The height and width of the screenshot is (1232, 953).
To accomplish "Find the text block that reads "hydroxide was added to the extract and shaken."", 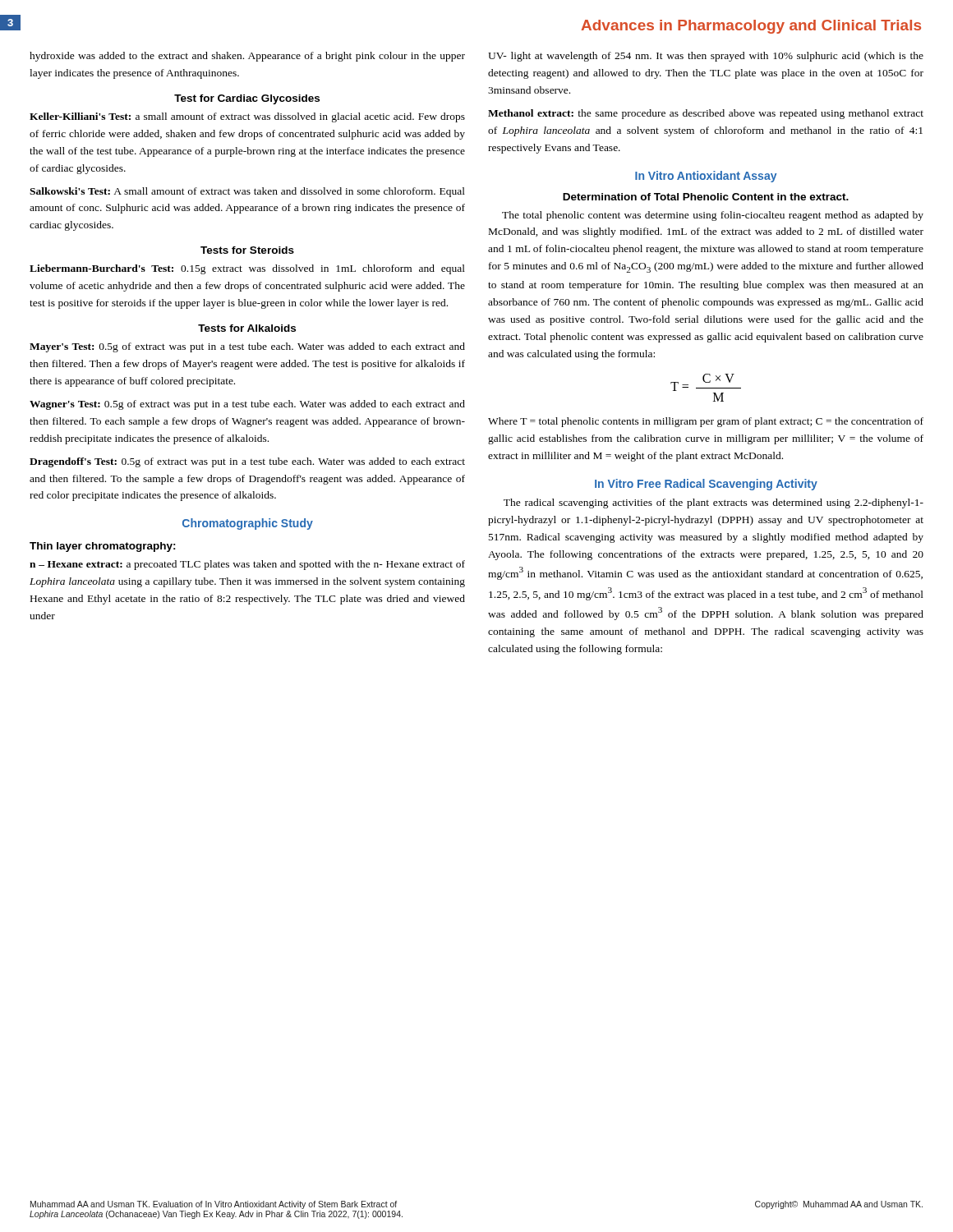I will coord(247,65).
